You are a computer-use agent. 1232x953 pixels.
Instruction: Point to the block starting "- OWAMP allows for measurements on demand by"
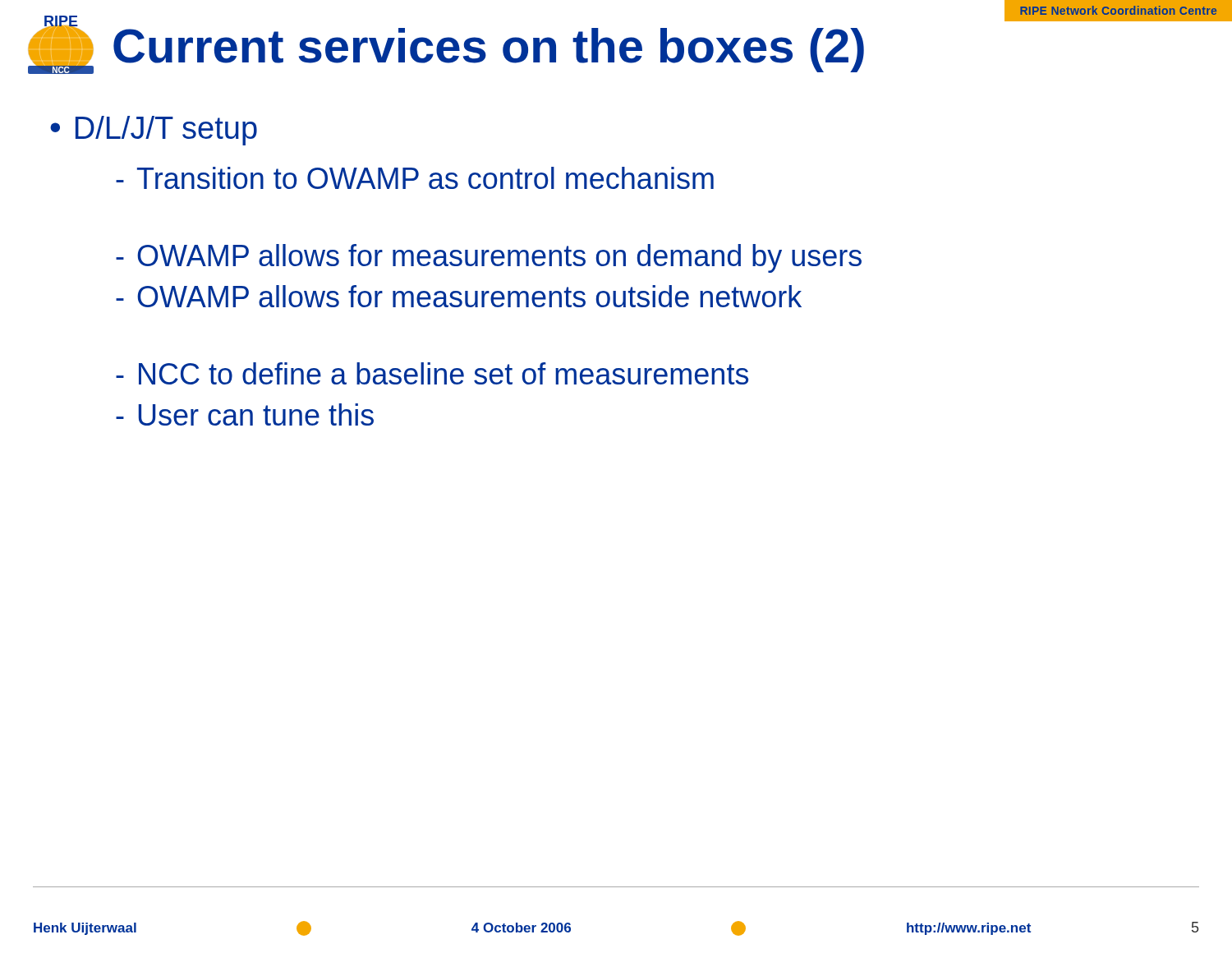point(489,256)
